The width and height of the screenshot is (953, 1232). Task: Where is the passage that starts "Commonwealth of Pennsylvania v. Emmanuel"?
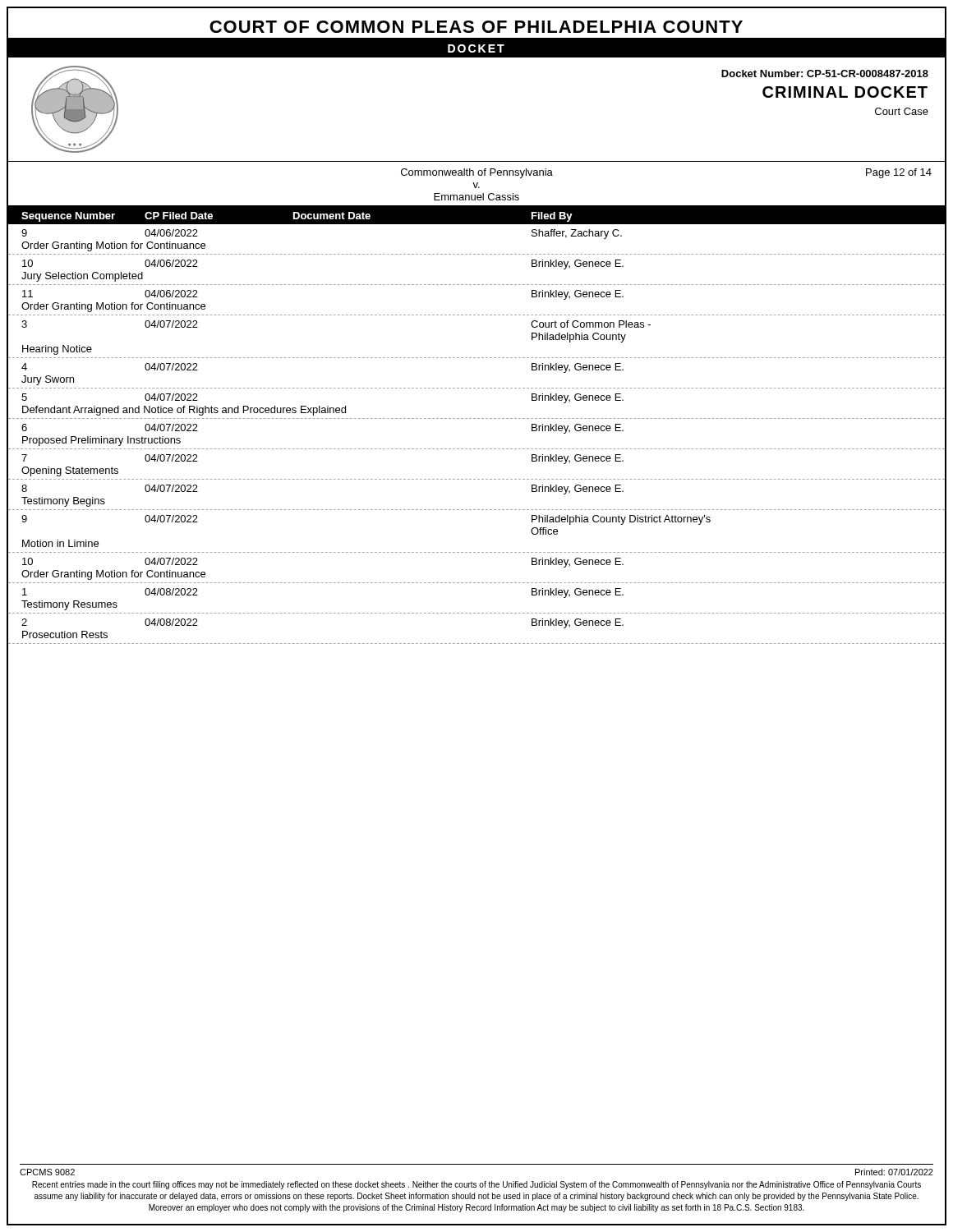[x=476, y=184]
